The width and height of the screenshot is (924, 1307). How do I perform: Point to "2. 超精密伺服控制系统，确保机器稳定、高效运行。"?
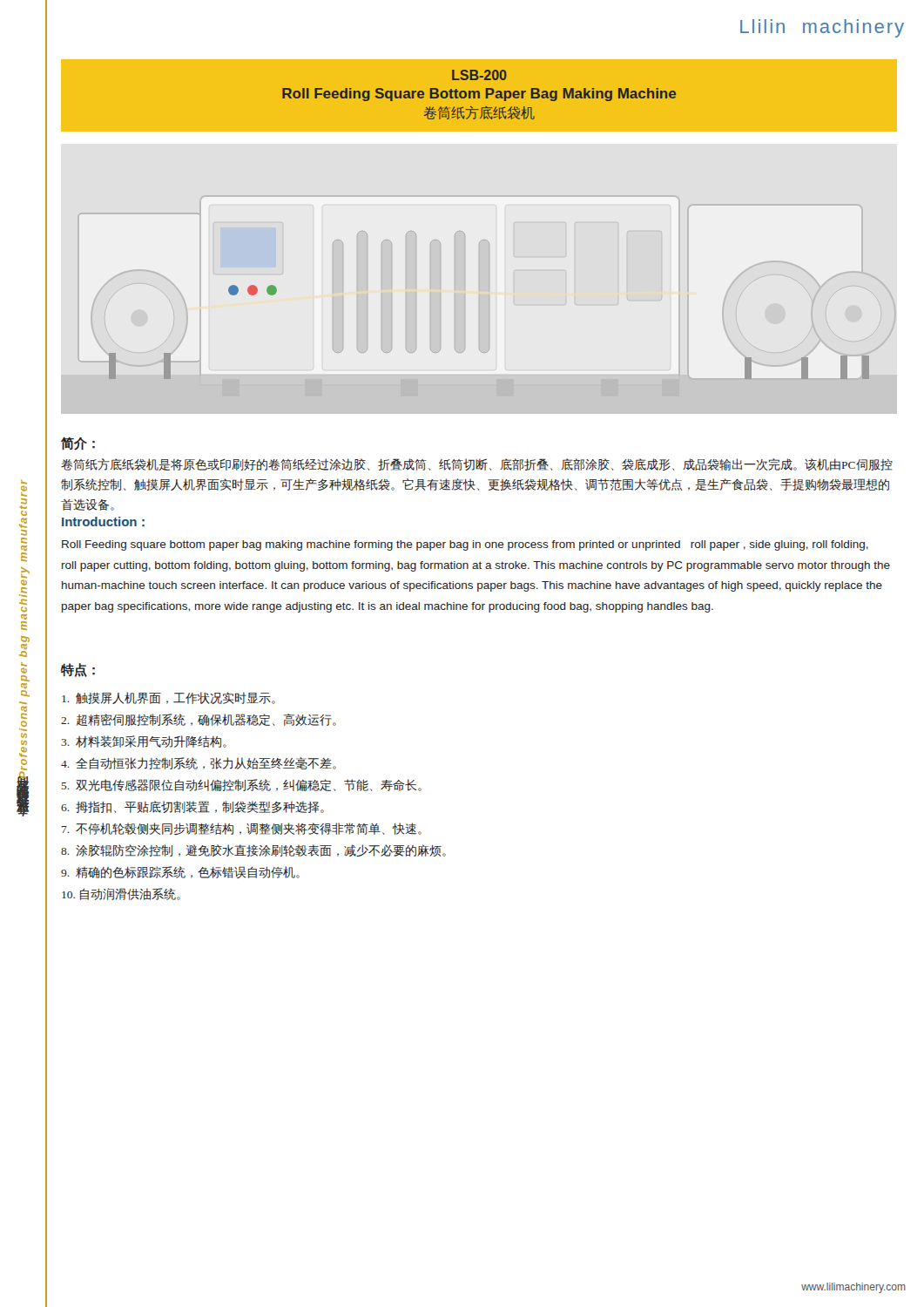(202, 720)
